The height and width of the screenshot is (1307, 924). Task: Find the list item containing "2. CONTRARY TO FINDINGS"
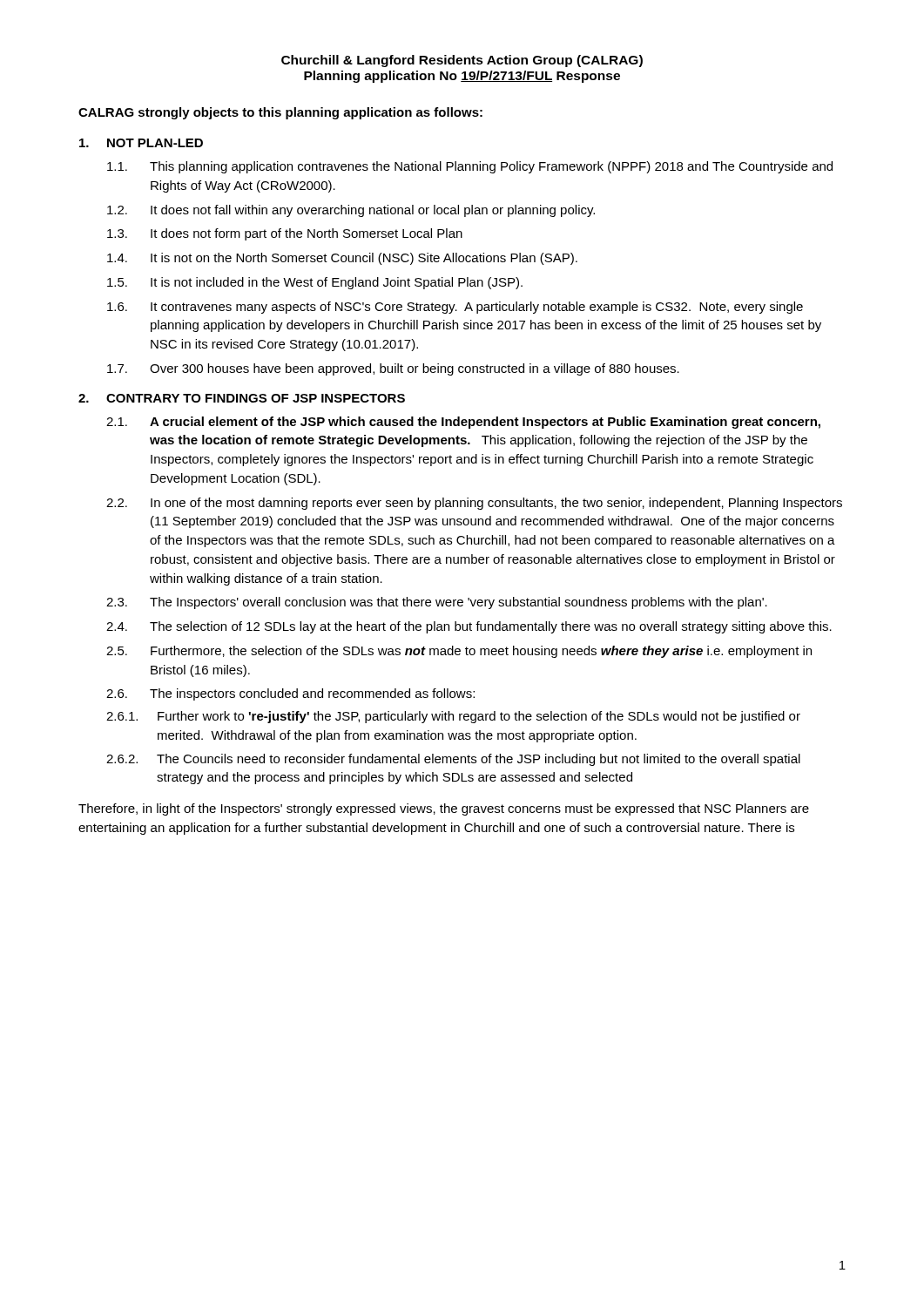242,397
